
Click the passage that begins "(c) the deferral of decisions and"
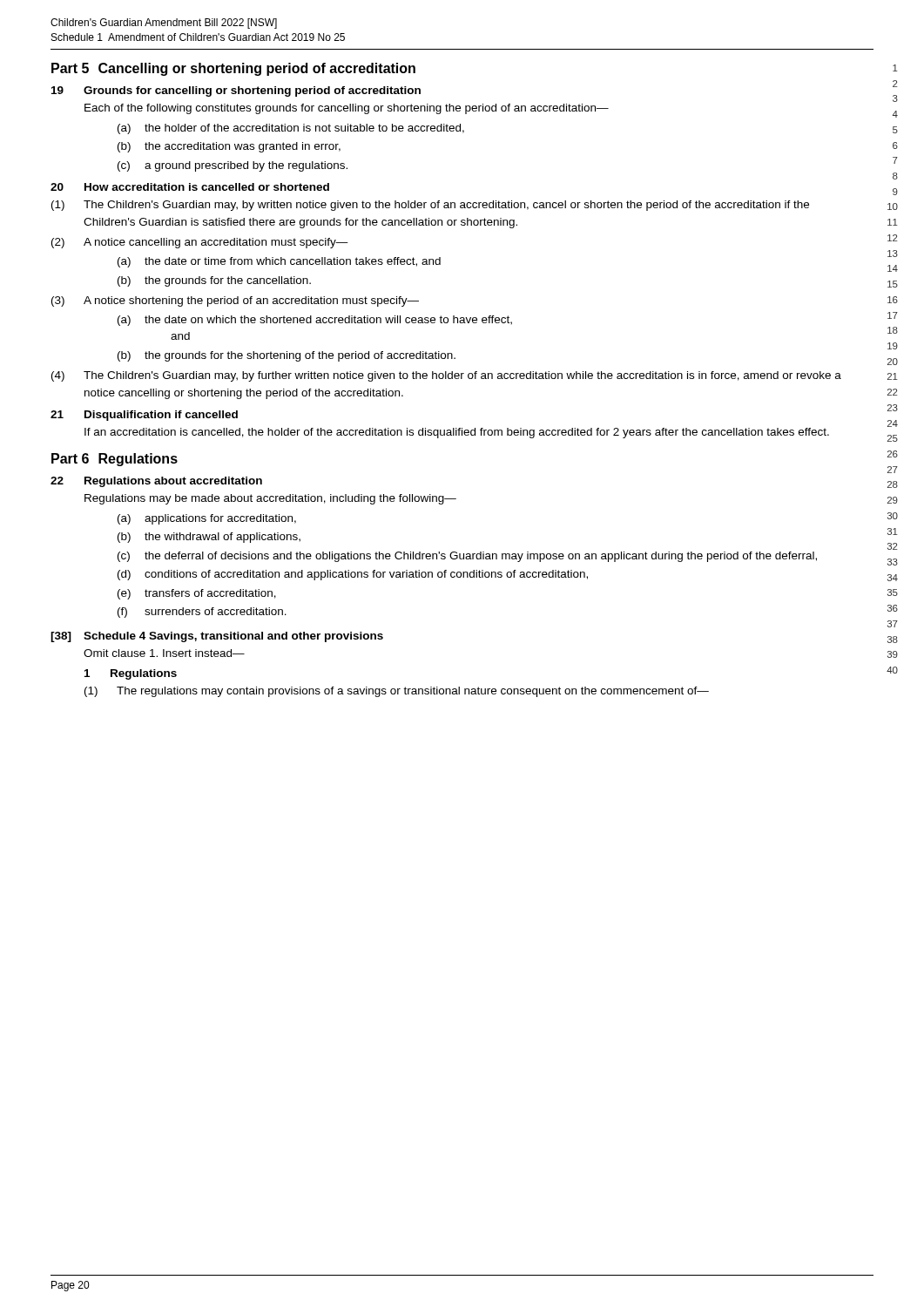click(x=467, y=555)
